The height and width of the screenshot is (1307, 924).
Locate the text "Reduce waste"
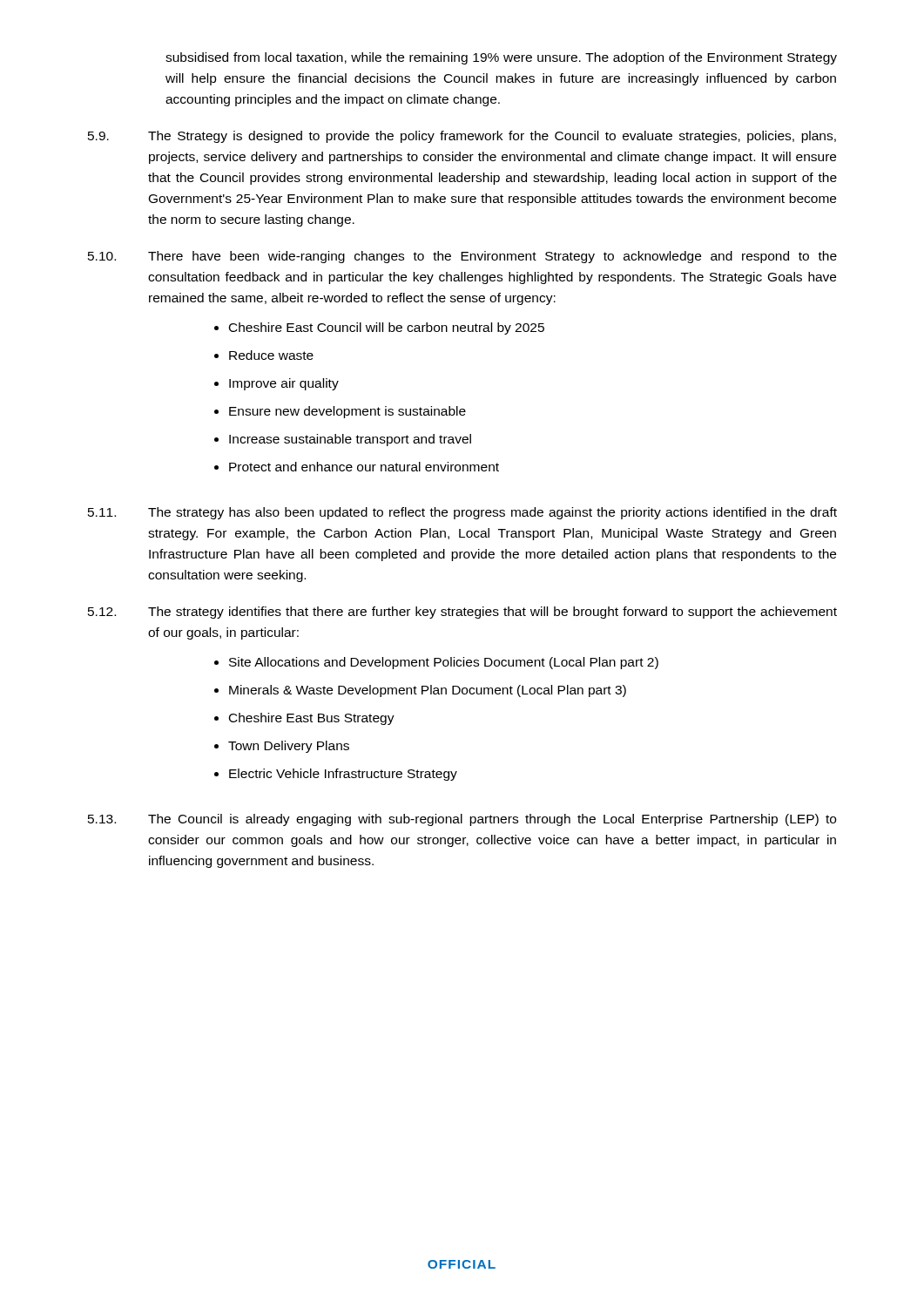[x=271, y=355]
